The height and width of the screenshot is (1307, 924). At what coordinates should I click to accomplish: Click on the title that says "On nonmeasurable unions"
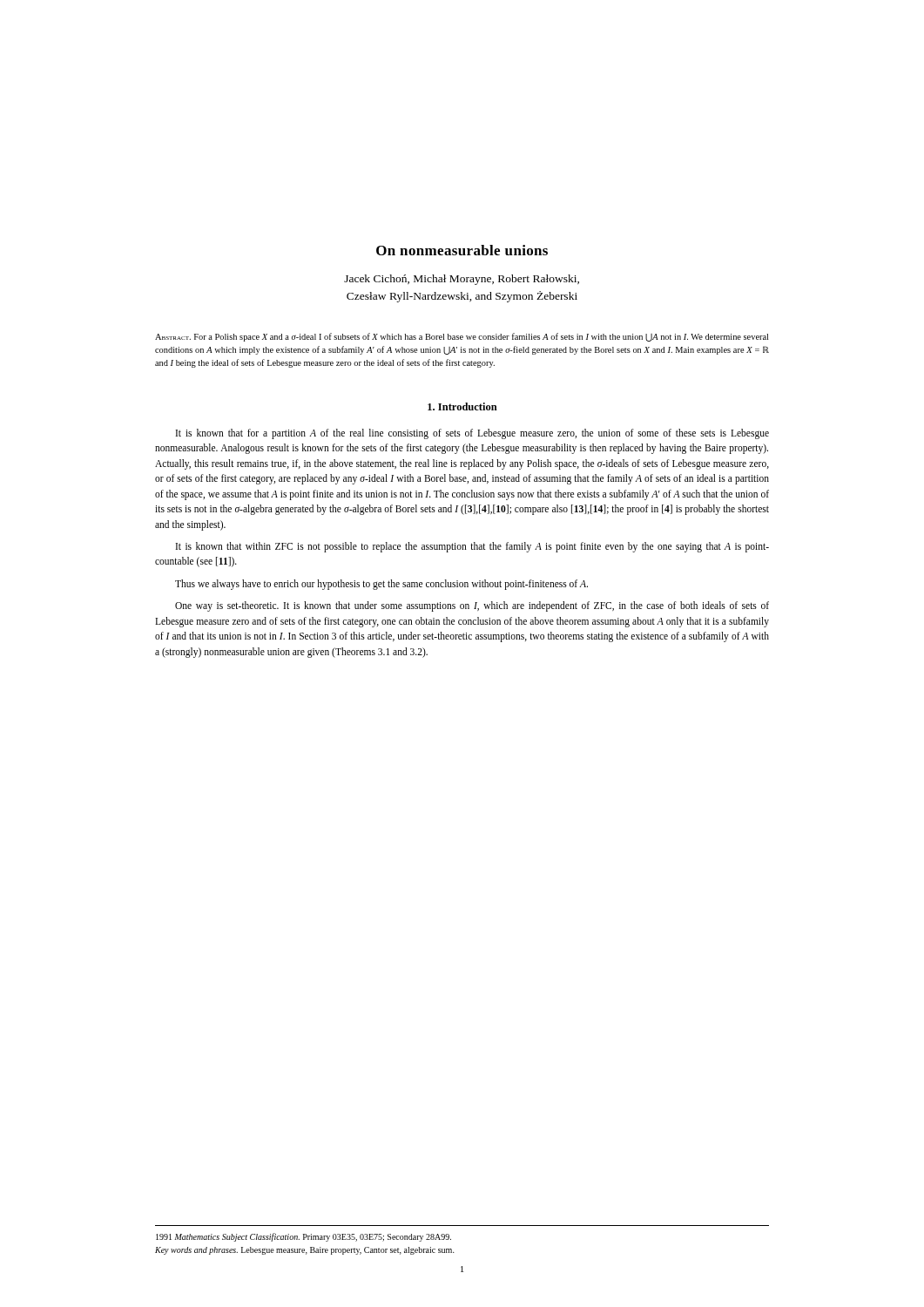pos(462,250)
